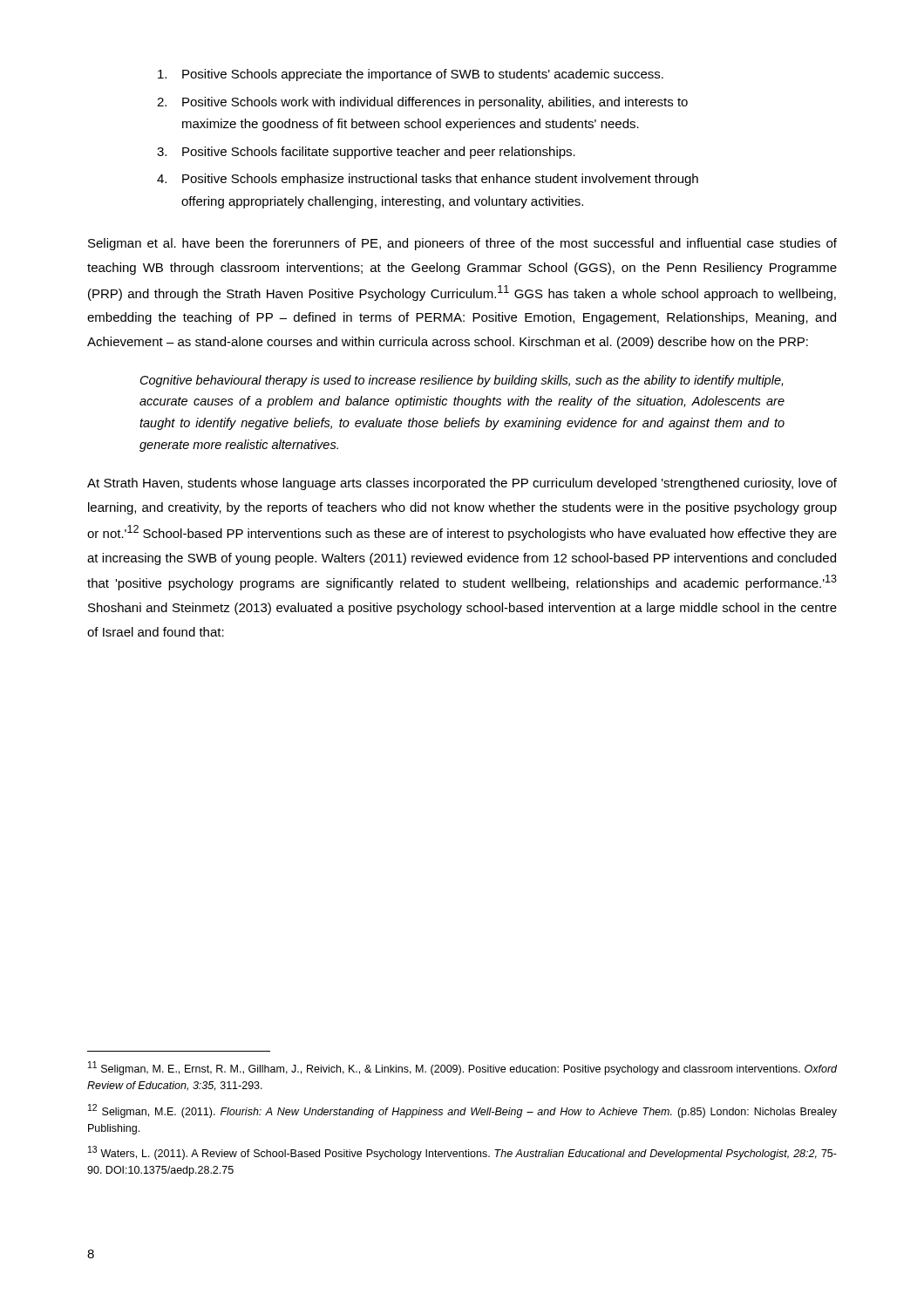Image resolution: width=924 pixels, height=1308 pixels.
Task: Where is the passage that starts "12 Seligman, M.E. (2011)."?
Action: (x=462, y=1118)
